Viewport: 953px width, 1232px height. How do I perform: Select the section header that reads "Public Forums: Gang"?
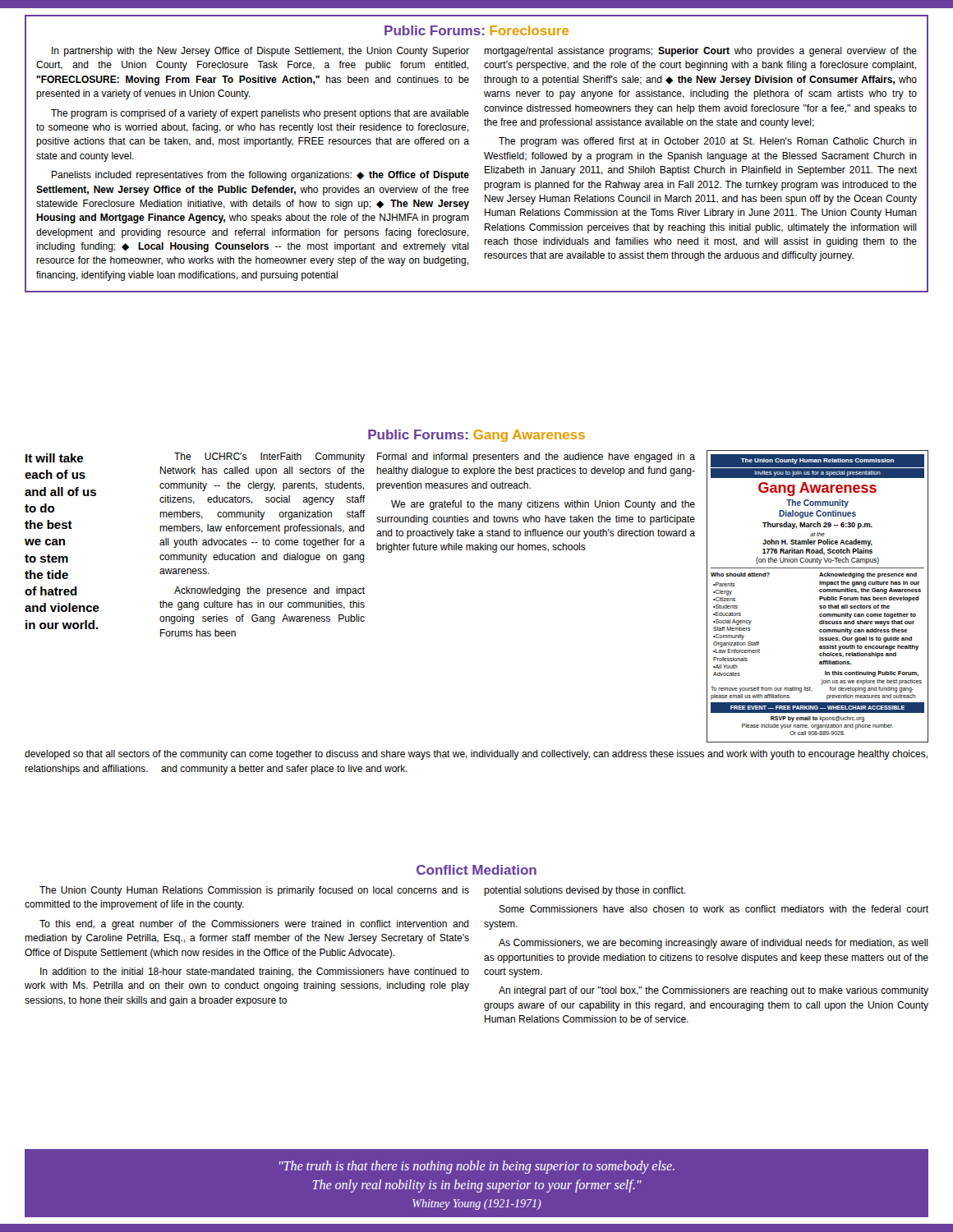click(x=476, y=435)
